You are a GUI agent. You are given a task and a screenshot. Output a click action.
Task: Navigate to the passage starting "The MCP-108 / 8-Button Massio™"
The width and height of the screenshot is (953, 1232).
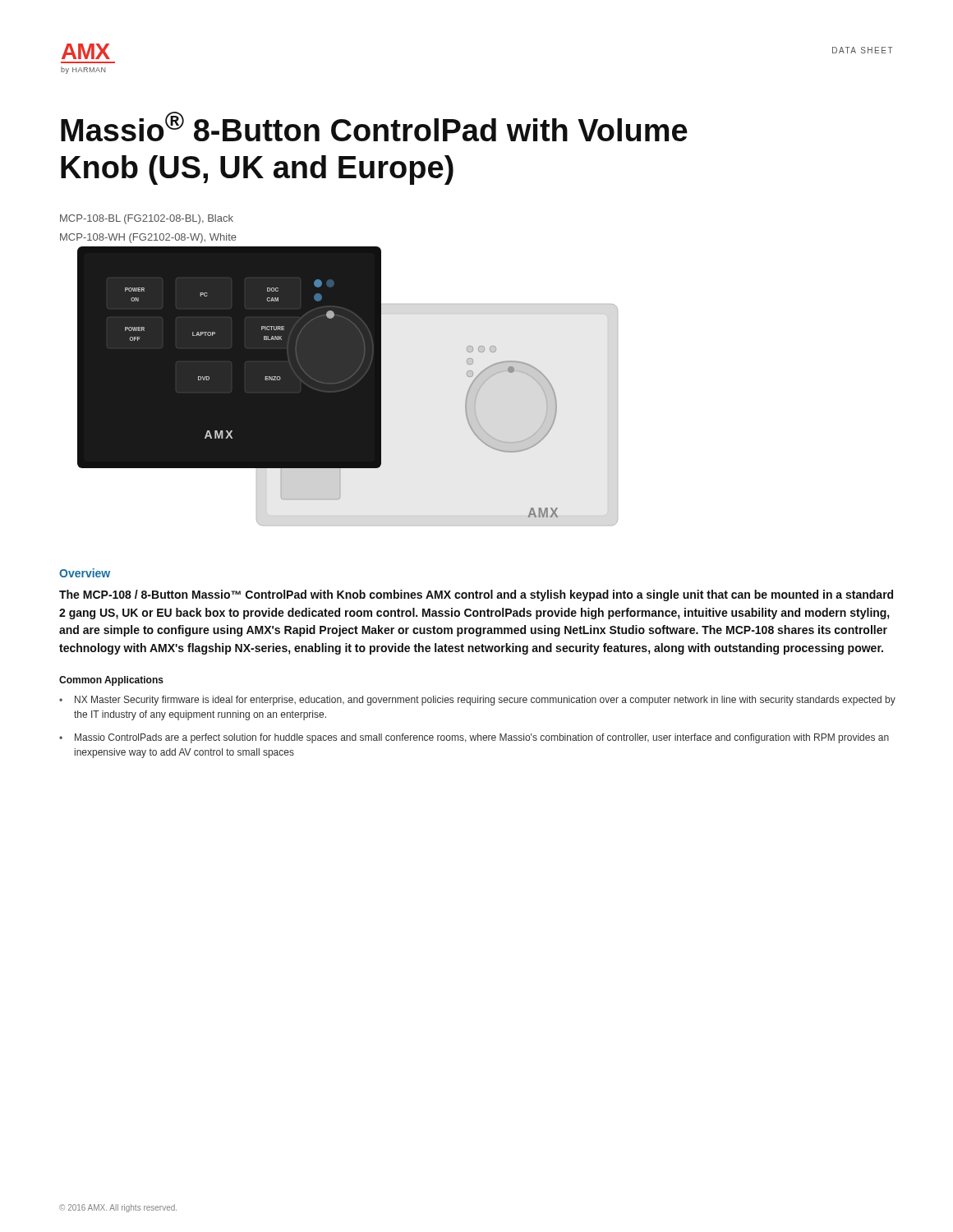click(x=477, y=621)
